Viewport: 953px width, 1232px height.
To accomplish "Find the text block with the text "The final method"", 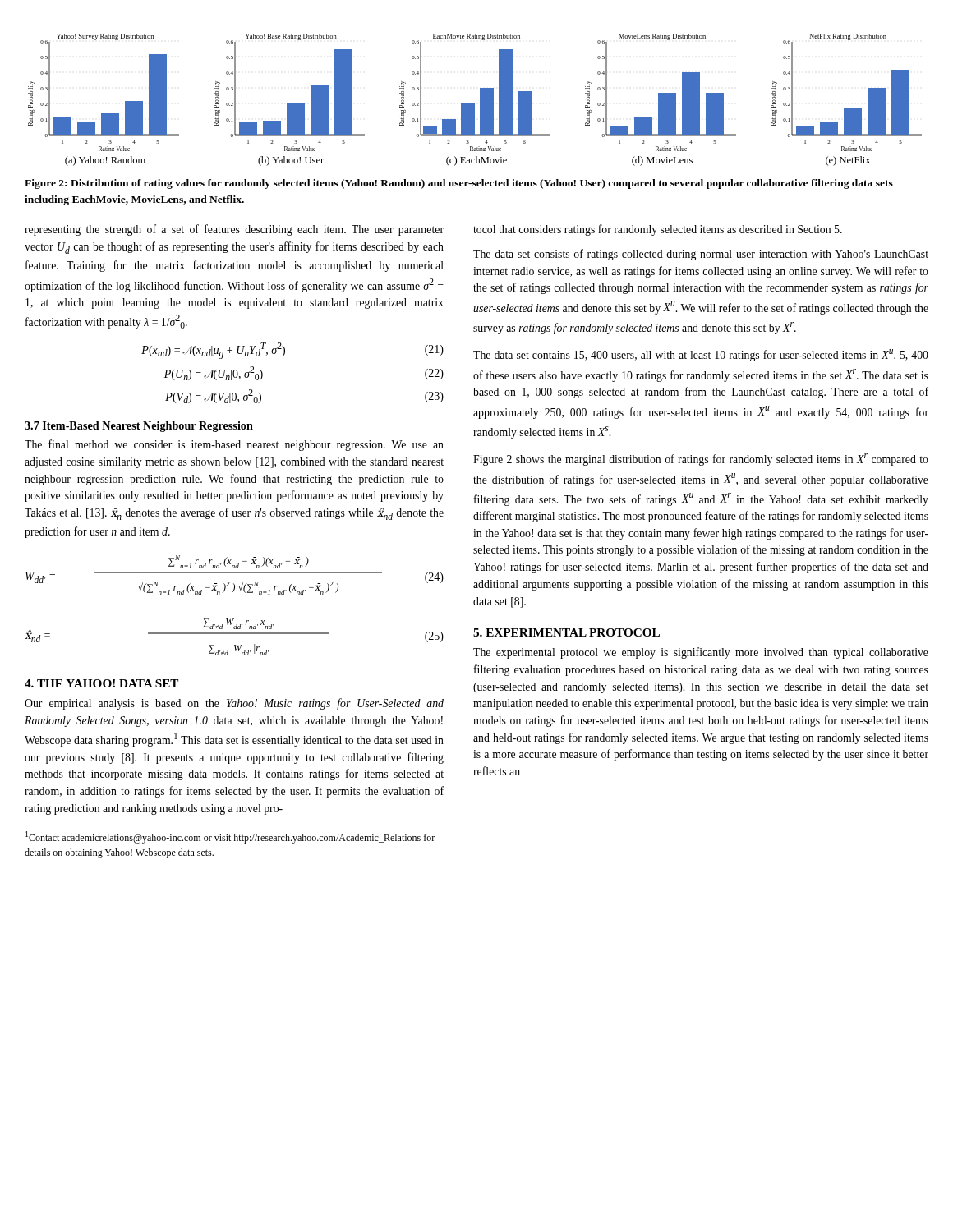I will pos(234,489).
